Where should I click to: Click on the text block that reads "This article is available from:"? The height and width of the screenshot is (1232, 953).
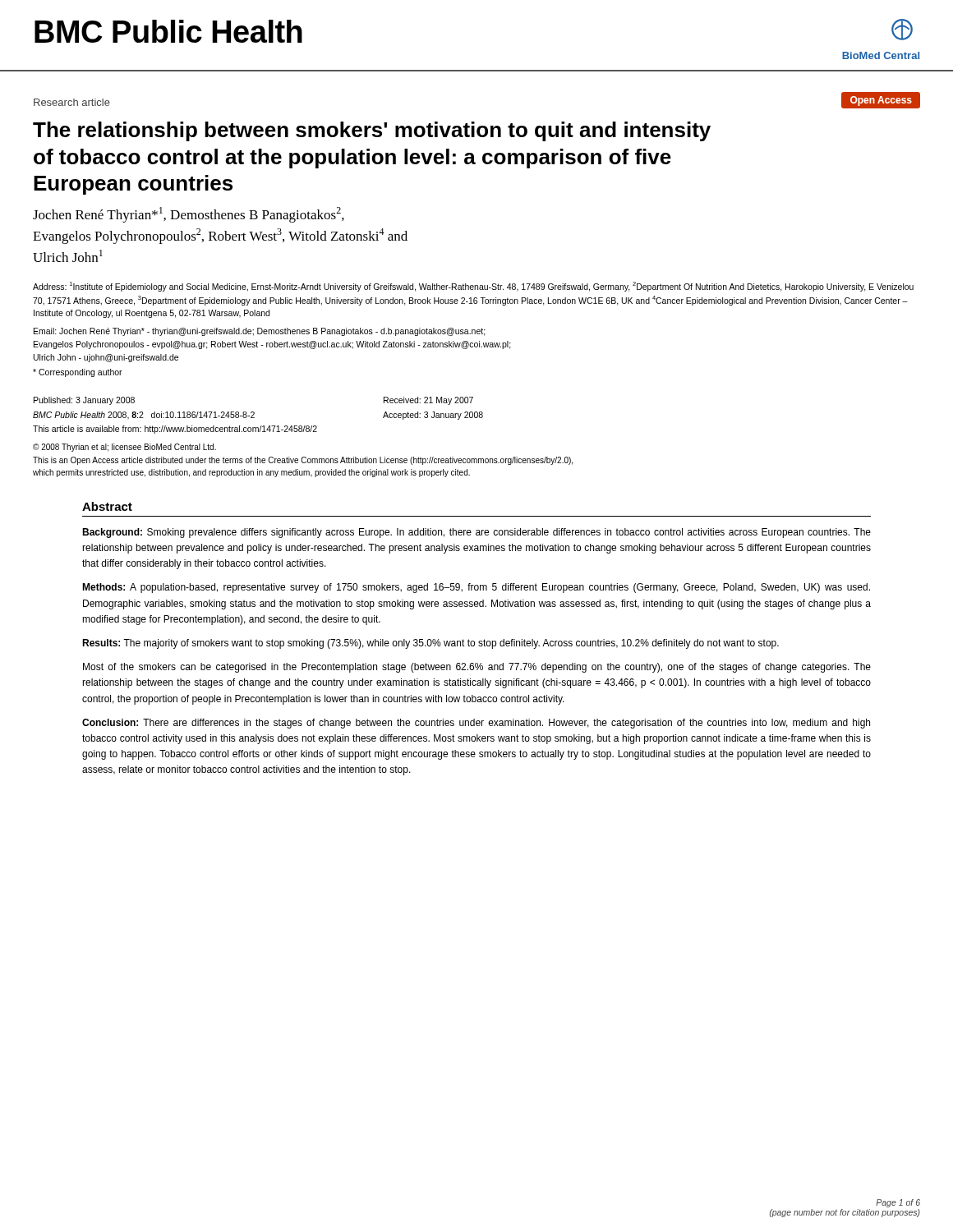point(175,429)
